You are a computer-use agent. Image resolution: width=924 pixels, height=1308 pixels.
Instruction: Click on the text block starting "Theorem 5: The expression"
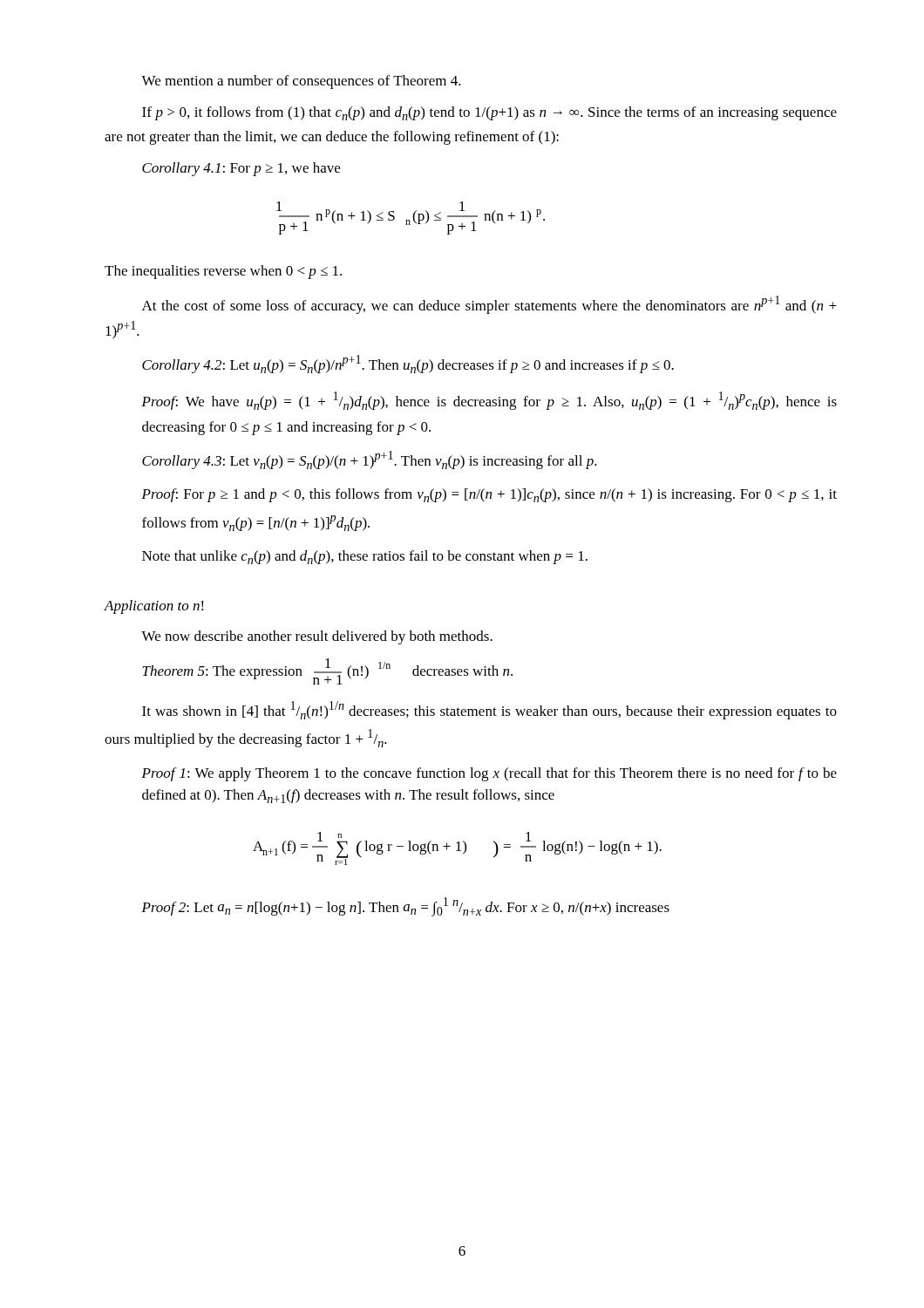(489, 672)
